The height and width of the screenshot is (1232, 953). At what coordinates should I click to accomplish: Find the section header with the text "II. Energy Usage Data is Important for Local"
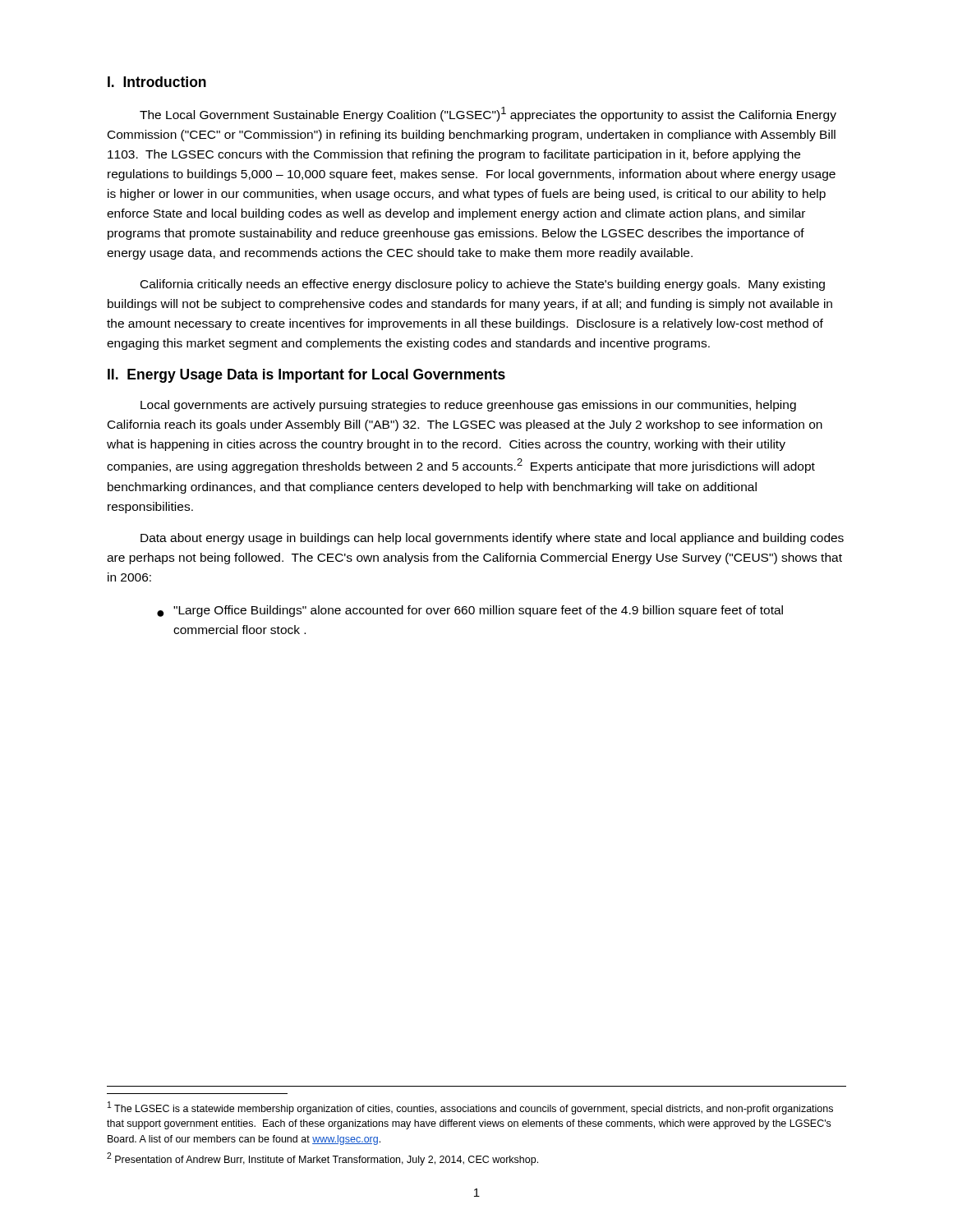coord(306,375)
